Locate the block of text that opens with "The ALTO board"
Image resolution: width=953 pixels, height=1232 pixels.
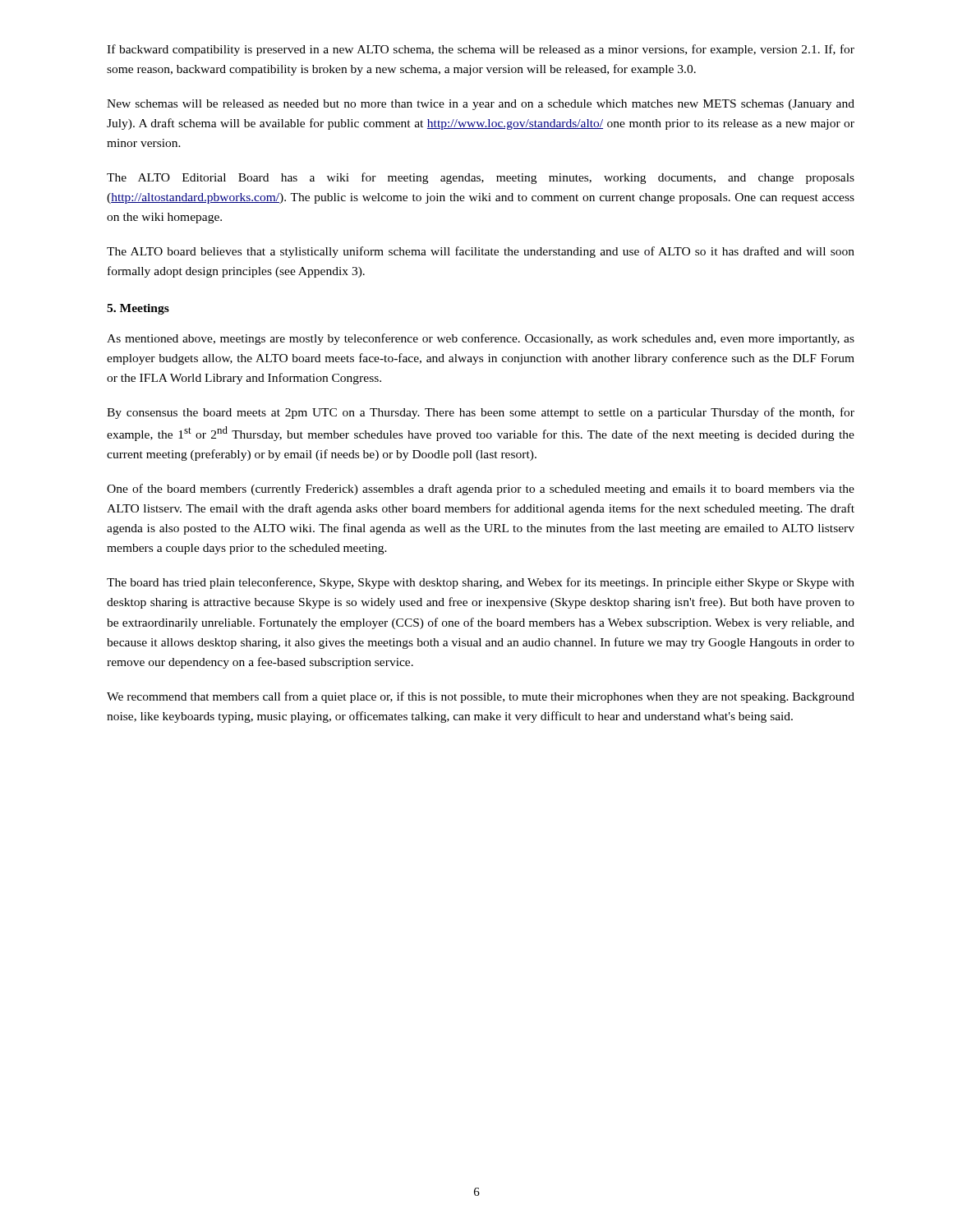(481, 261)
